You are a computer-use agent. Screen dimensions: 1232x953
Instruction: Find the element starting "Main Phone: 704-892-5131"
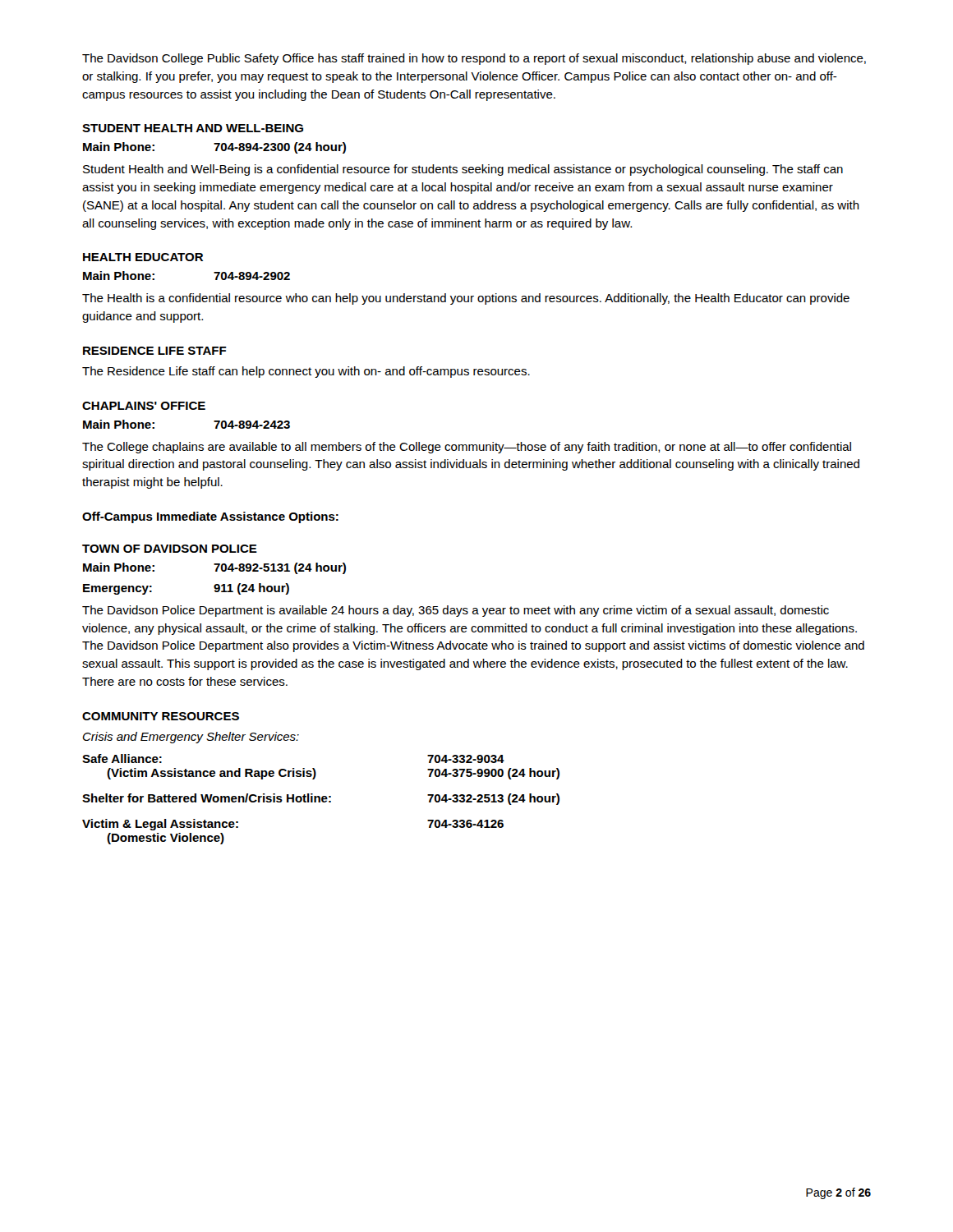pos(214,568)
